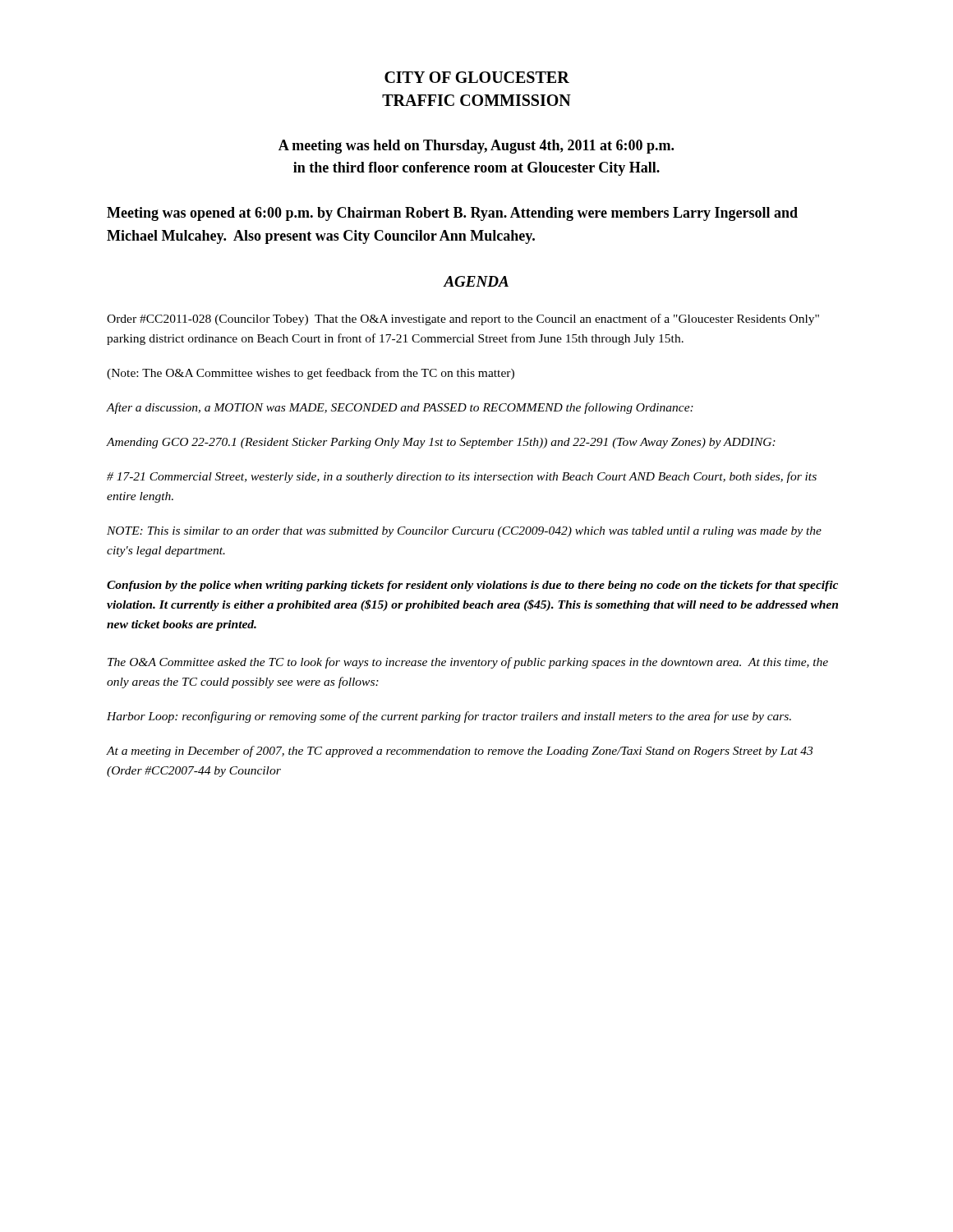Locate the text block containing "The O&A Committee asked the TC"

pyautogui.click(x=468, y=671)
